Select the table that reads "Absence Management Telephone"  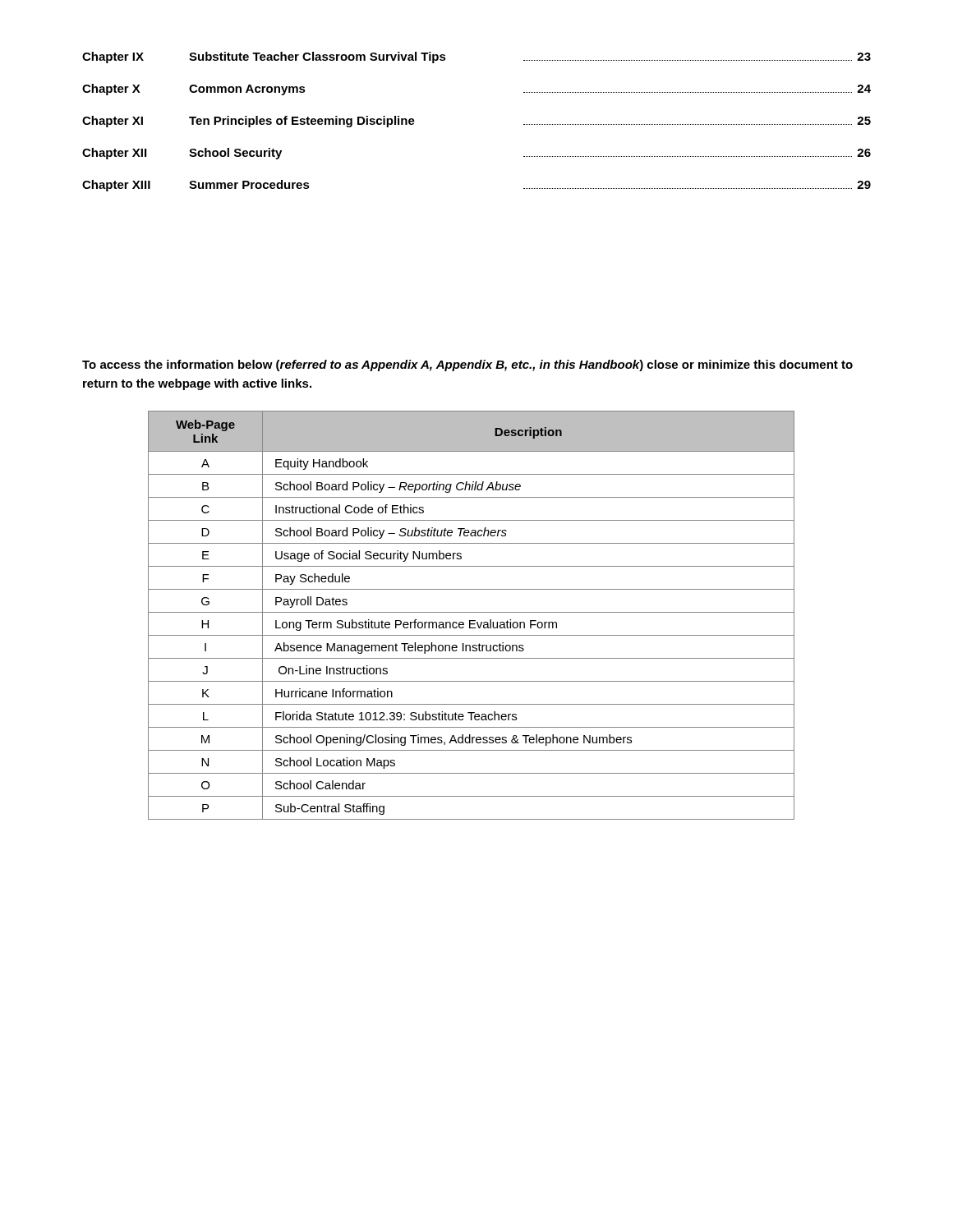476,615
